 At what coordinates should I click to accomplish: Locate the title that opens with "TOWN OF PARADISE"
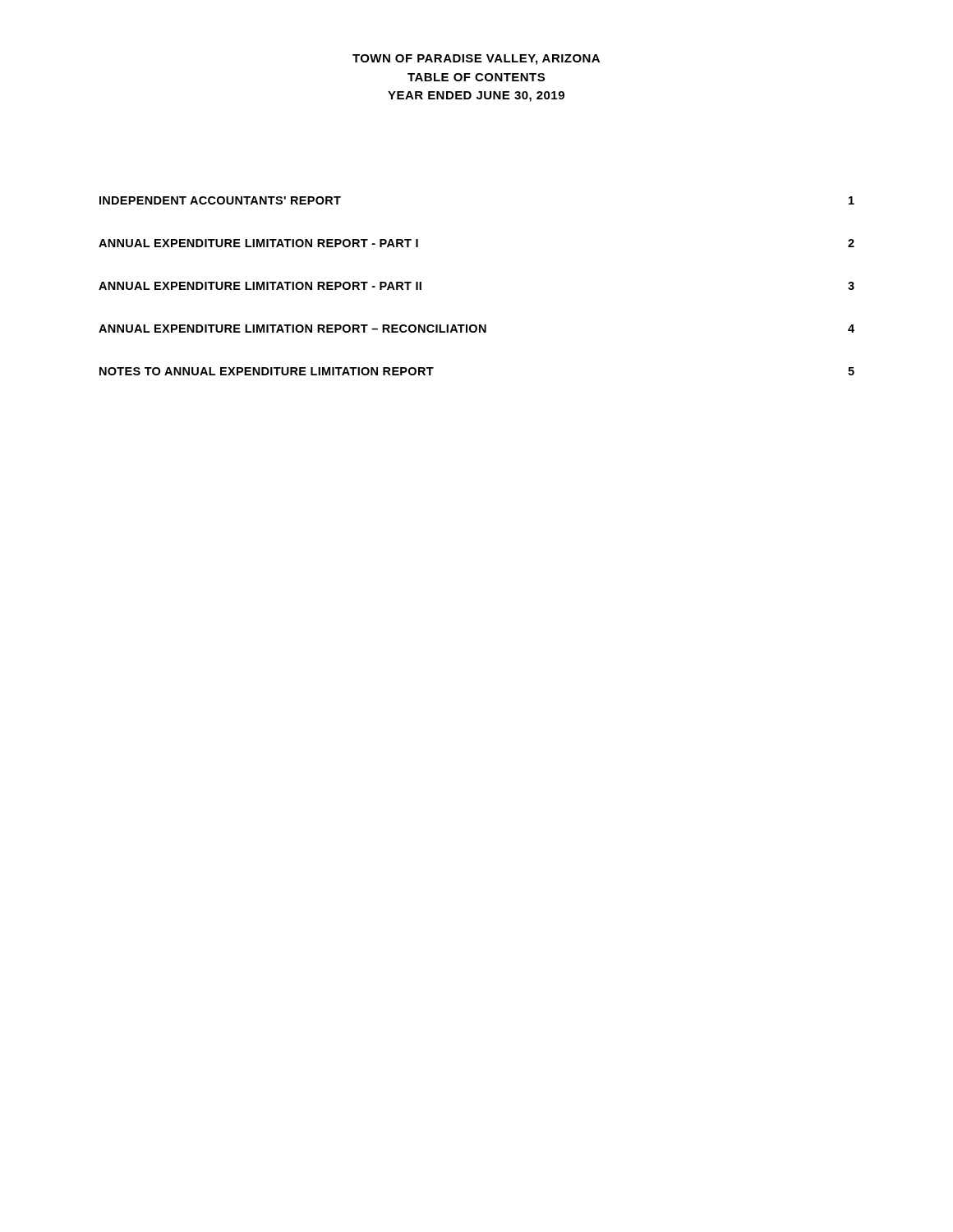coord(476,77)
